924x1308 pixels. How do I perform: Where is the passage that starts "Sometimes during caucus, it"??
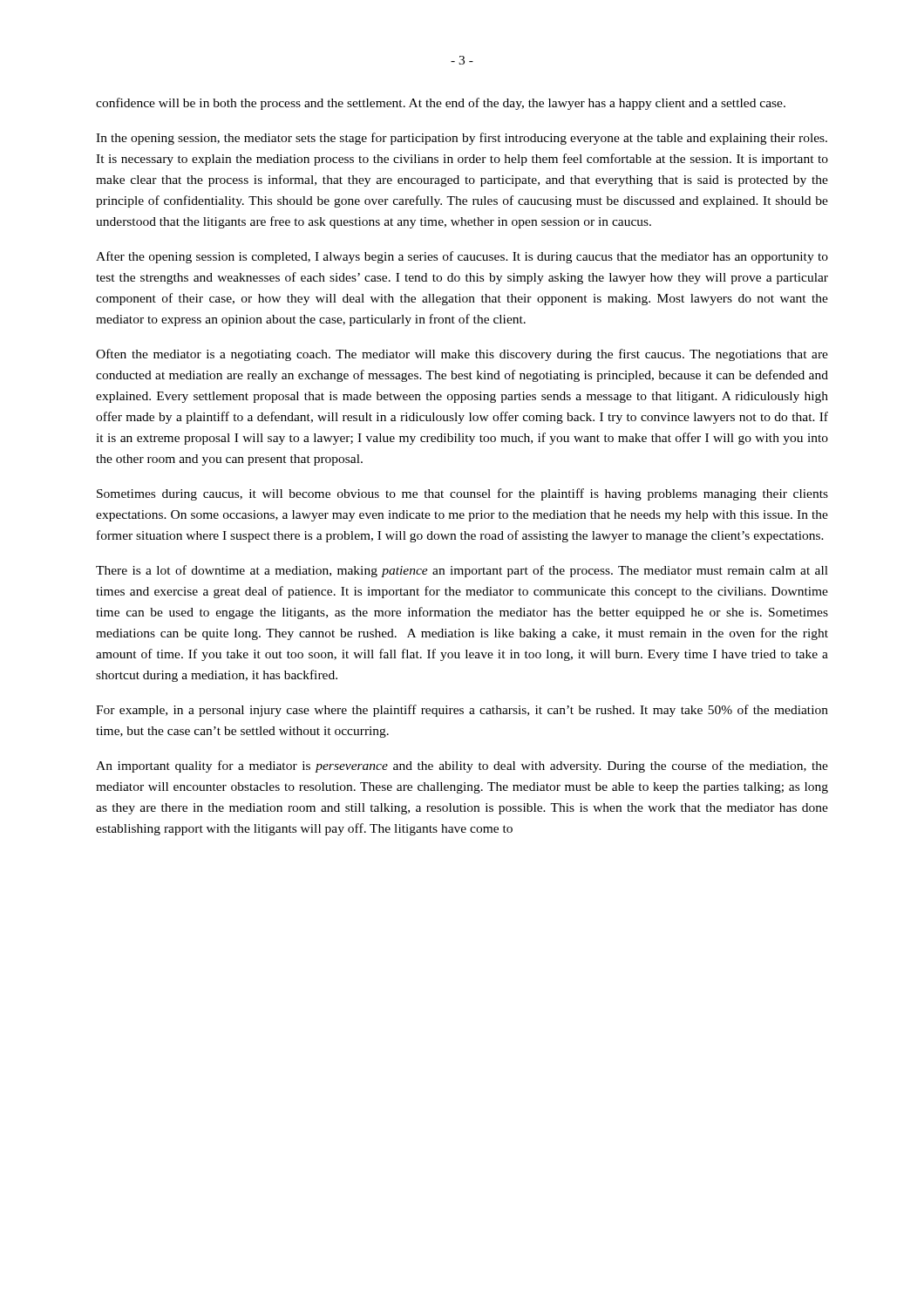click(462, 515)
